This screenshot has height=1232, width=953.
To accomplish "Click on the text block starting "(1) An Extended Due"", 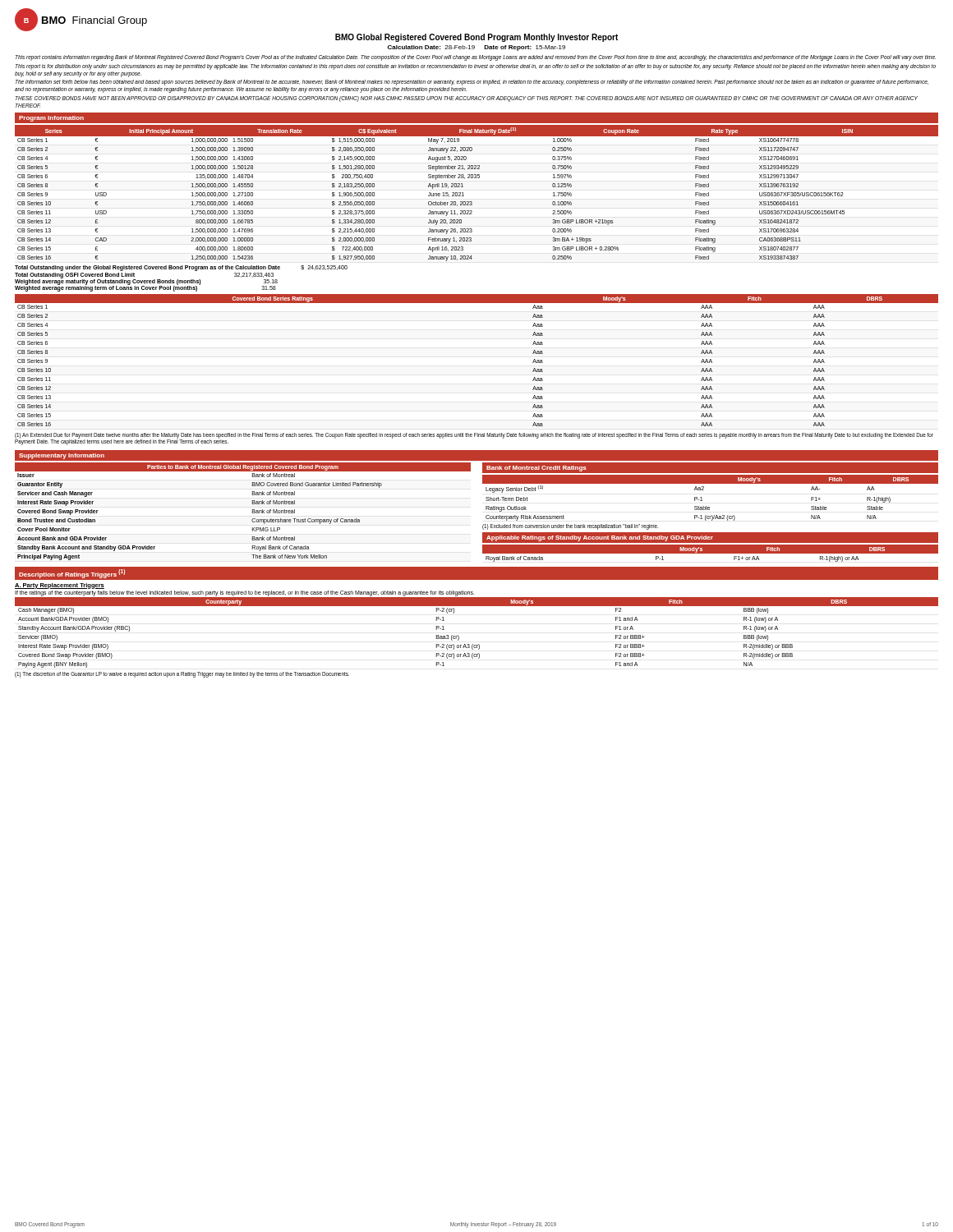I will pyautogui.click(x=474, y=438).
